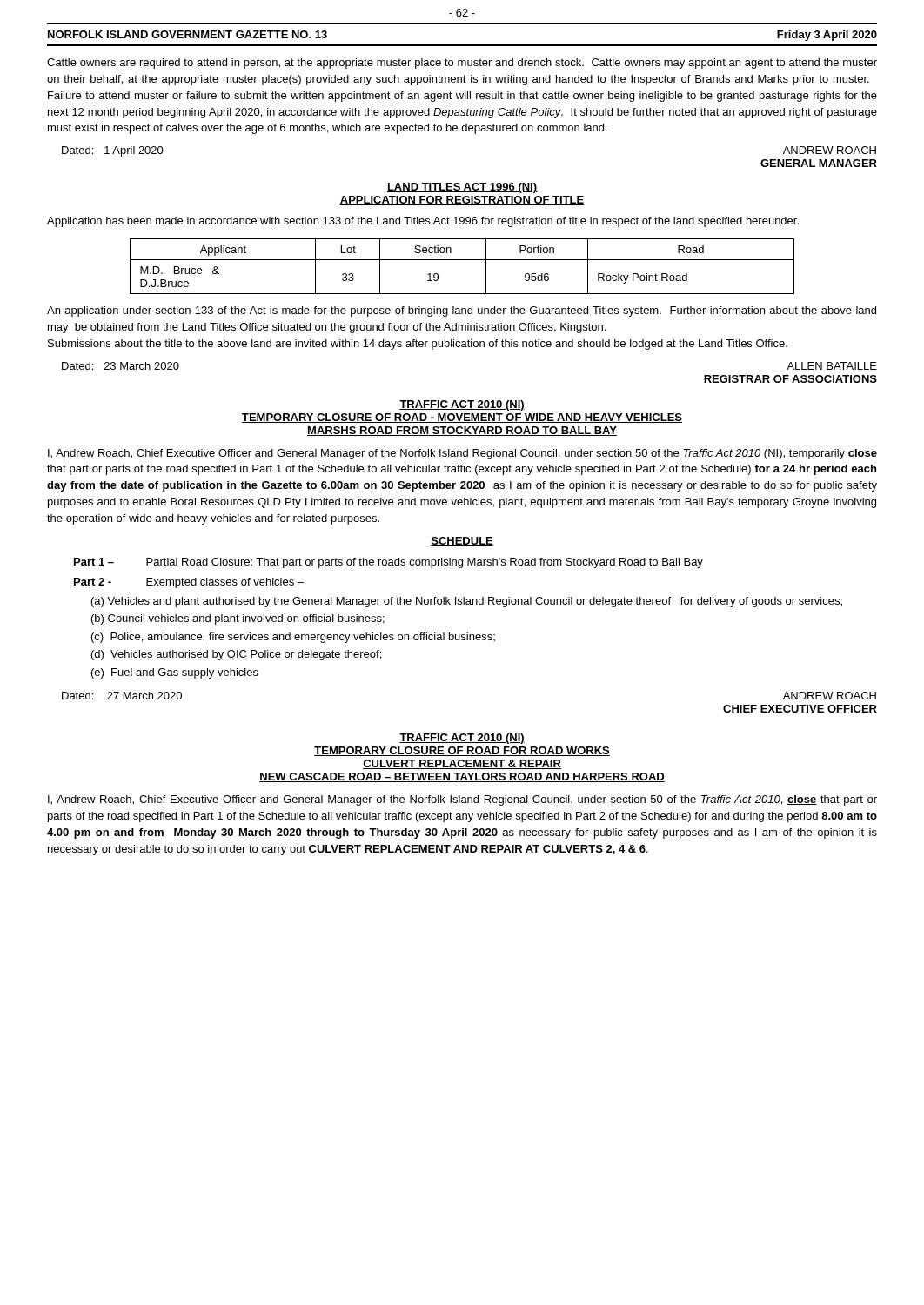The width and height of the screenshot is (924, 1305).
Task: Find the text block that reads "Dated: 27 March 2020 ANDREW ROACHCHIEF"
Action: [x=74, y=696]
